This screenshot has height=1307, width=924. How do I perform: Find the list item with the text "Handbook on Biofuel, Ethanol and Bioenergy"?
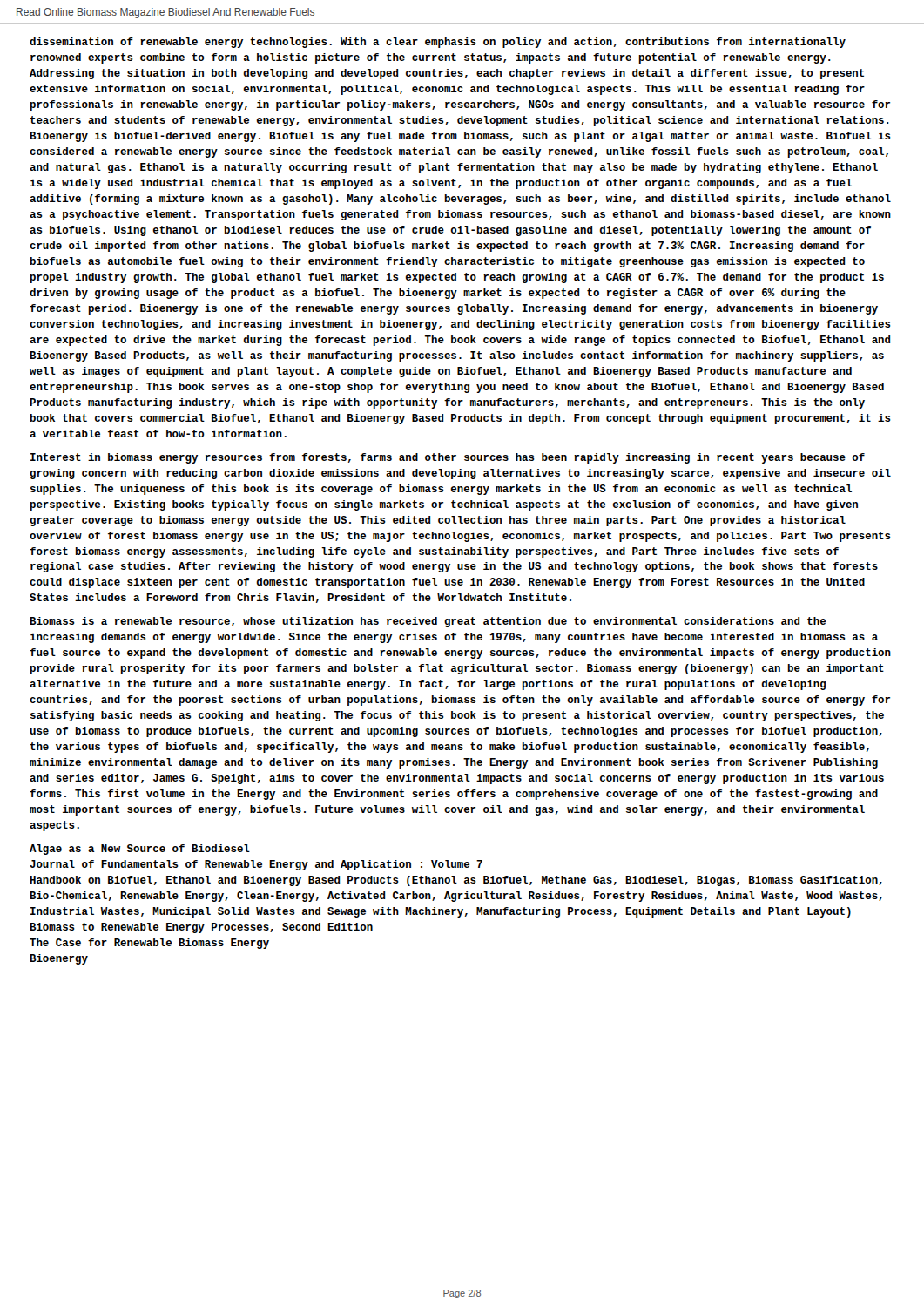click(457, 897)
